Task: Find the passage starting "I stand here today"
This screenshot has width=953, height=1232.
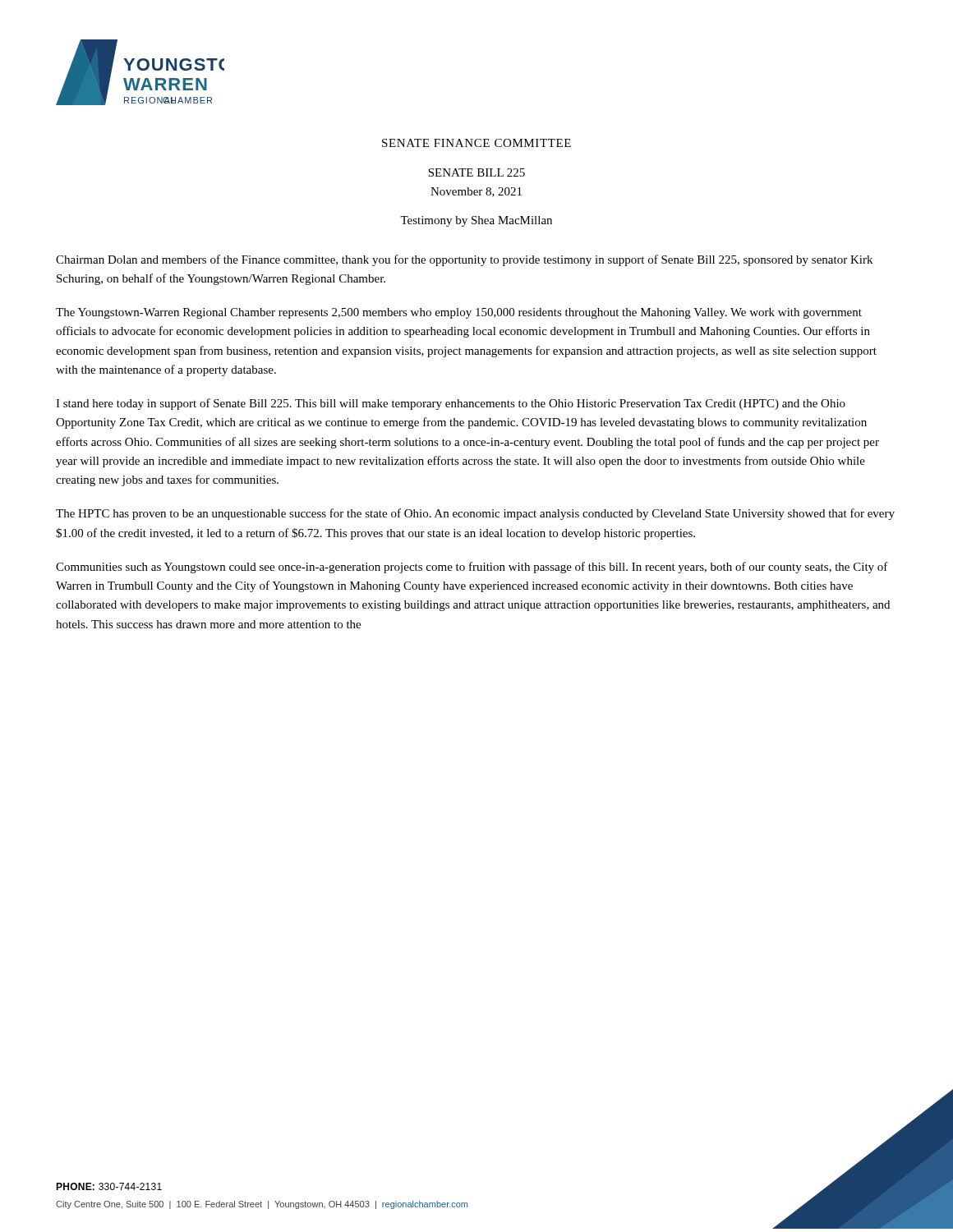Action: pos(476,442)
